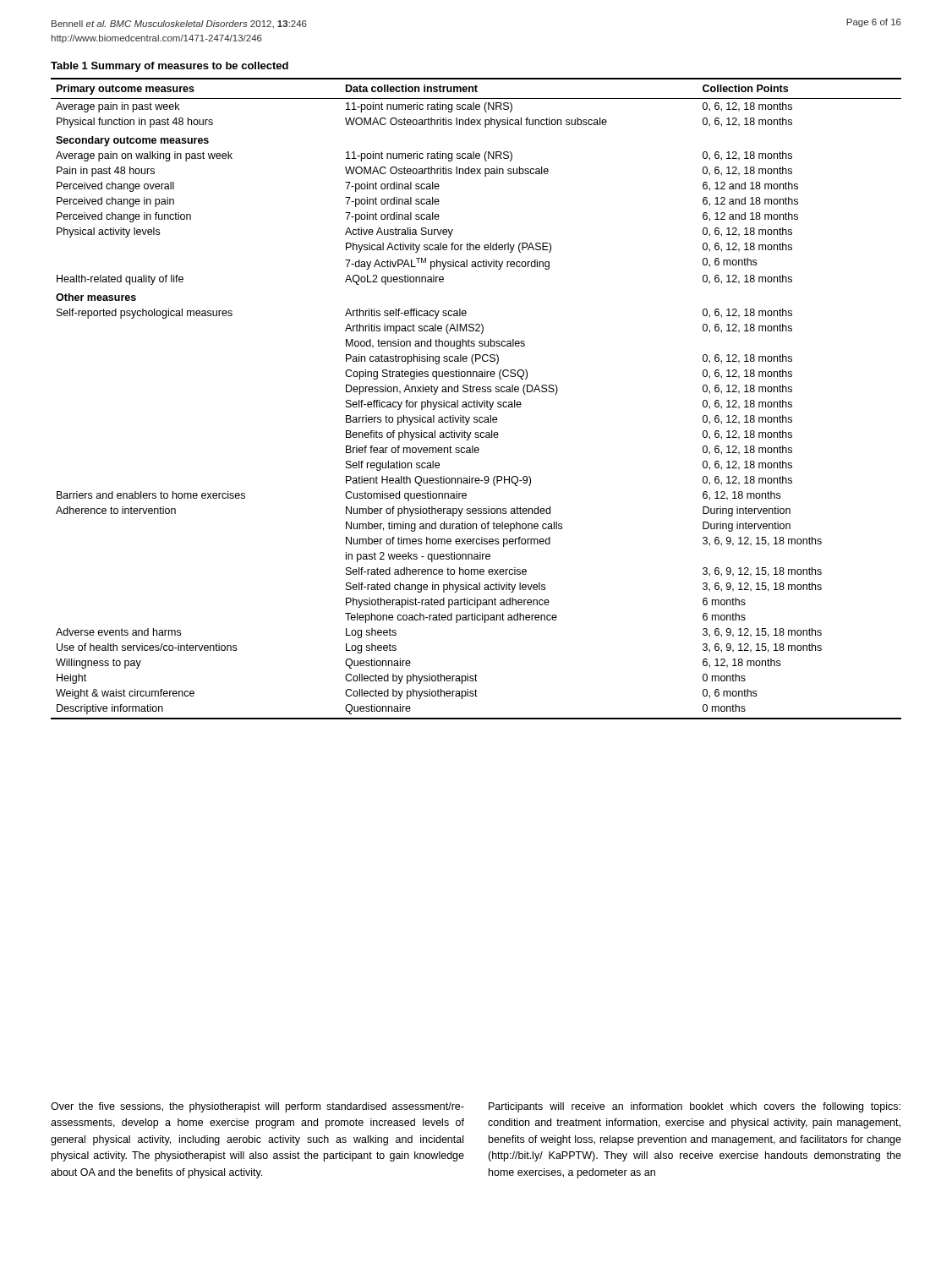
Task: Select the table
Action: pyautogui.click(x=476, y=399)
